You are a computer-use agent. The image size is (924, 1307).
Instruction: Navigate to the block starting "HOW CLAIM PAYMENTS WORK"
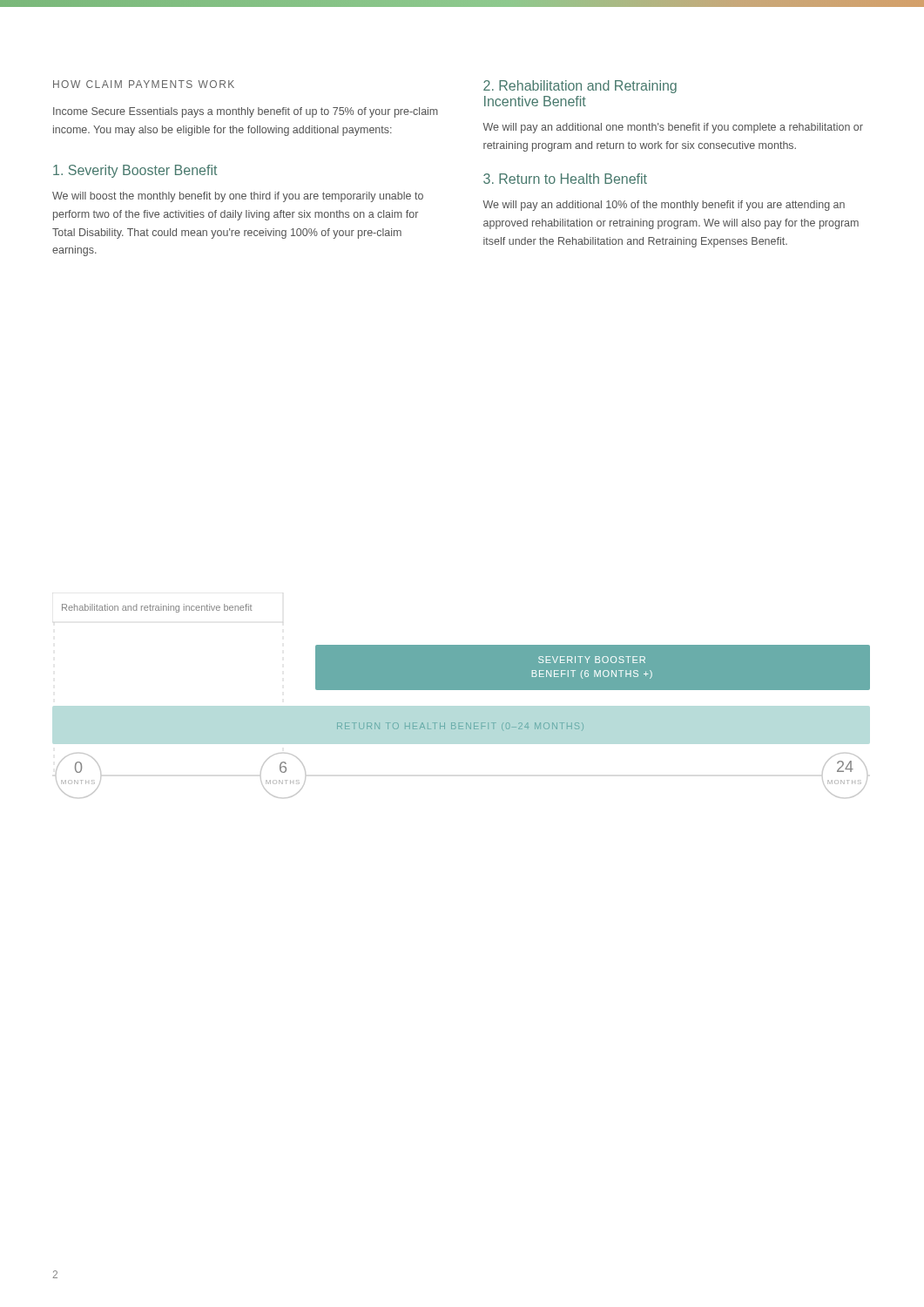pyautogui.click(x=144, y=84)
